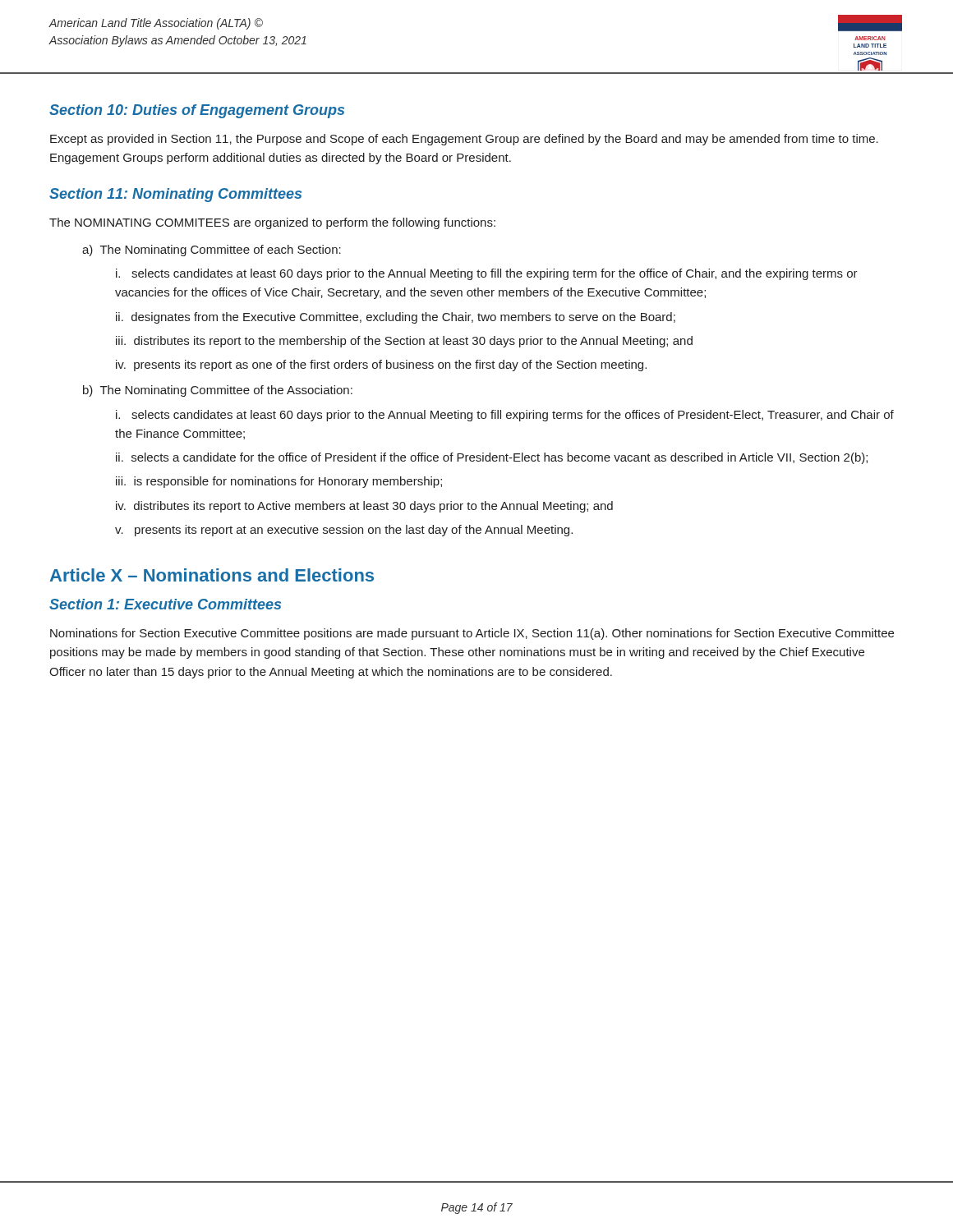Click on the list item with the text "iii. is responsible"

click(279, 481)
